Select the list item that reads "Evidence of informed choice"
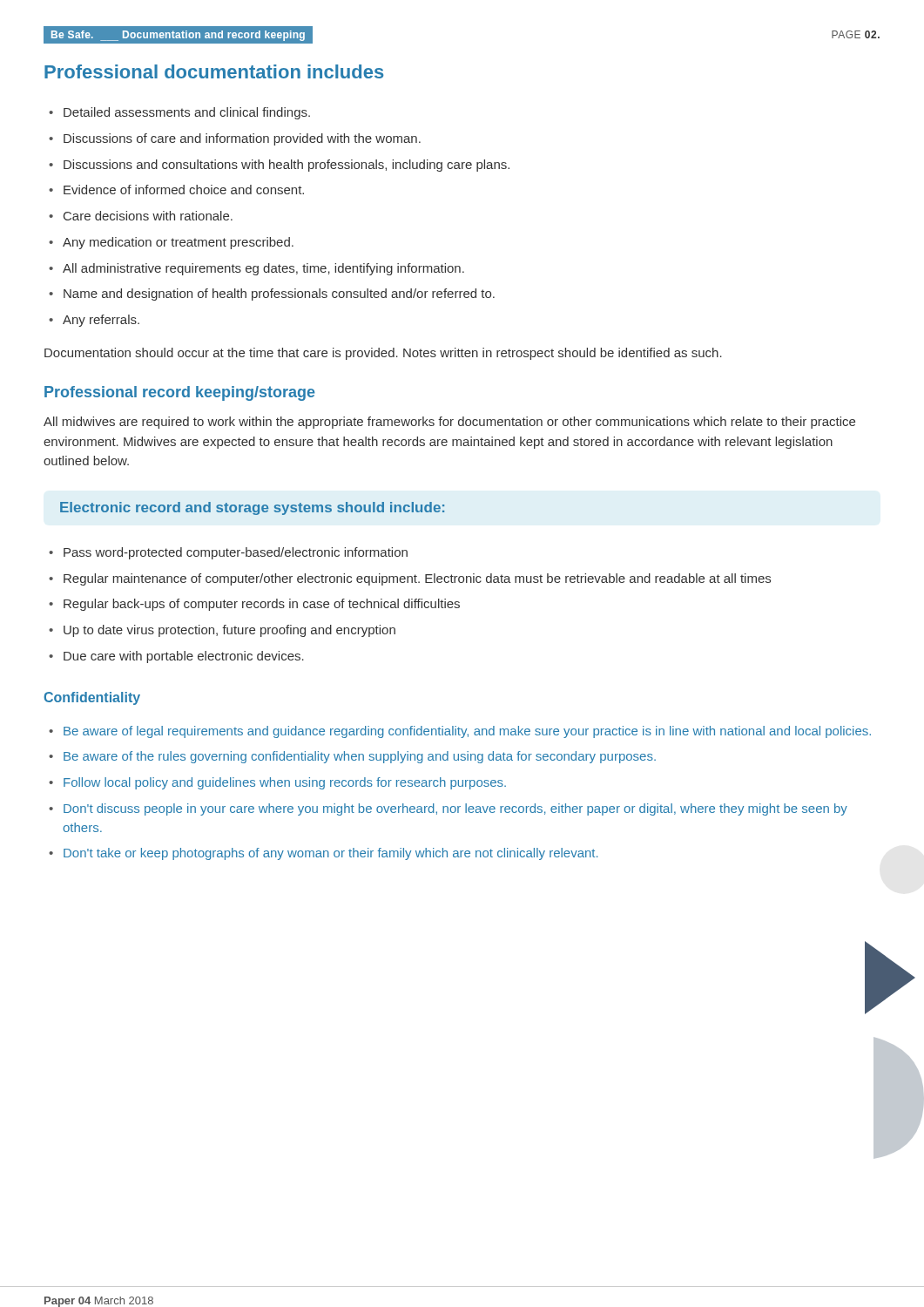The height and width of the screenshot is (1307, 924). tap(176, 190)
